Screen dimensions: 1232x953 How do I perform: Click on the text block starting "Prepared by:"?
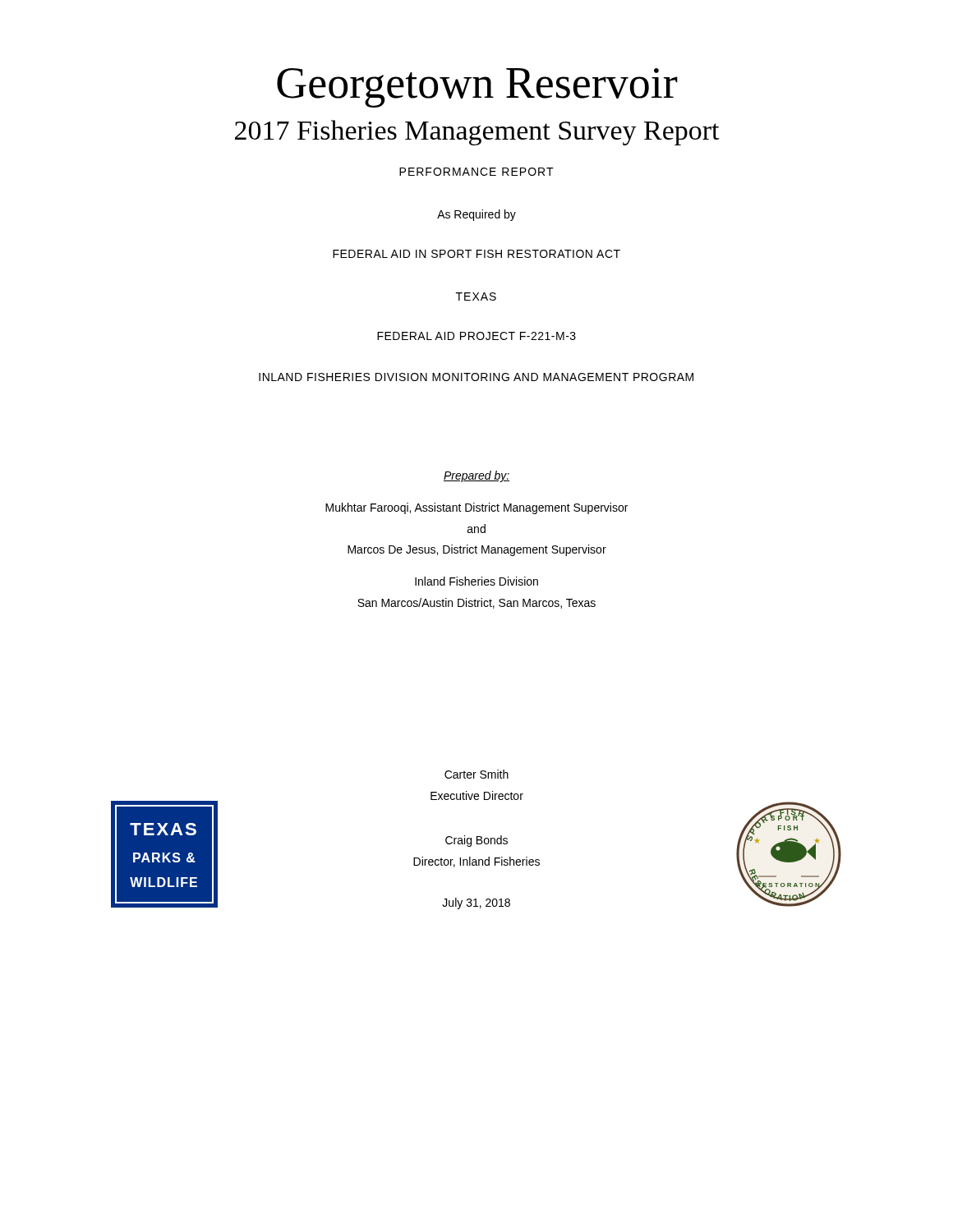tap(476, 476)
